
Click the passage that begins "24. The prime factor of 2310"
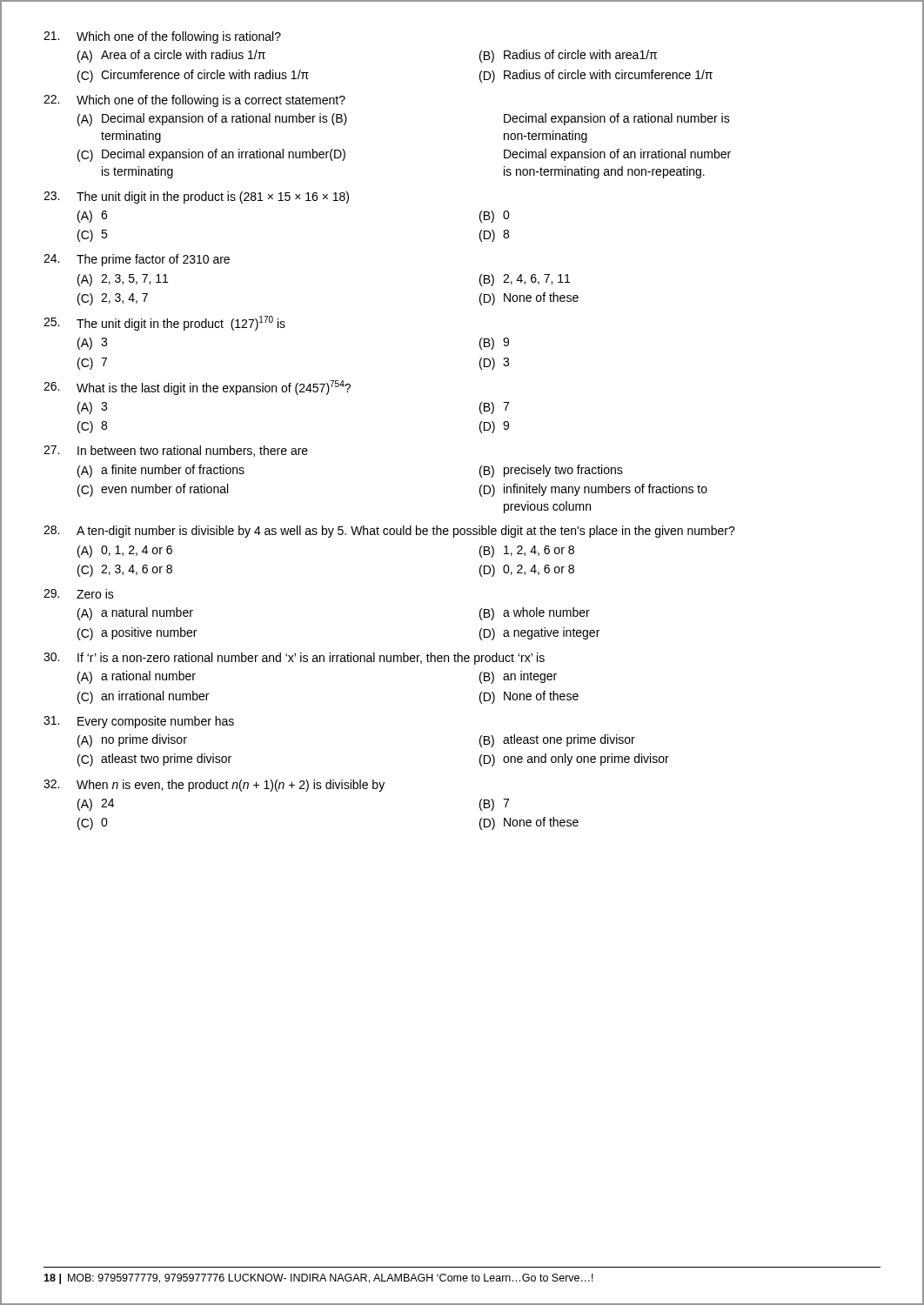(x=137, y=260)
